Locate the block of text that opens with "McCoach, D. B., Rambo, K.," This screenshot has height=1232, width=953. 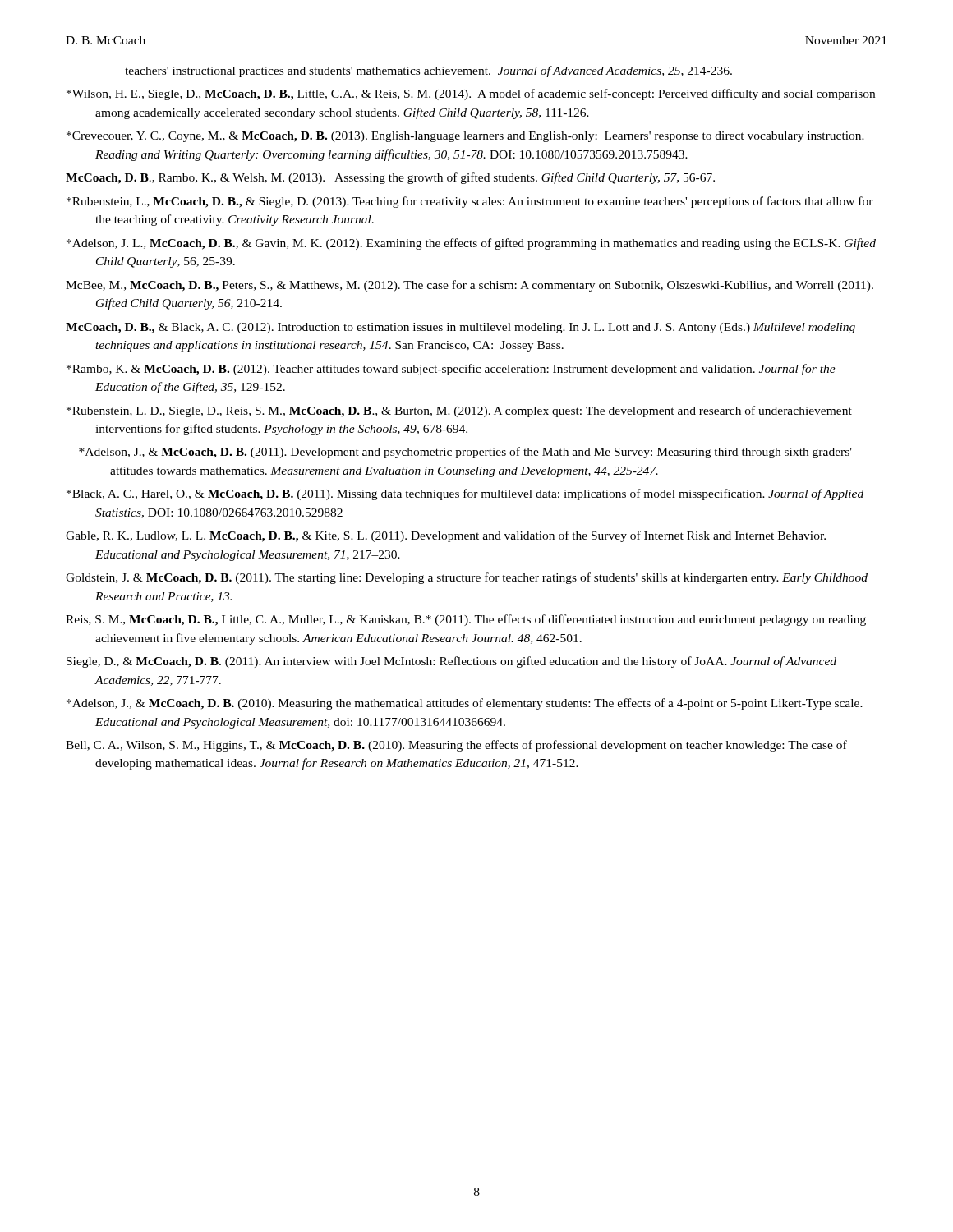coord(391,177)
